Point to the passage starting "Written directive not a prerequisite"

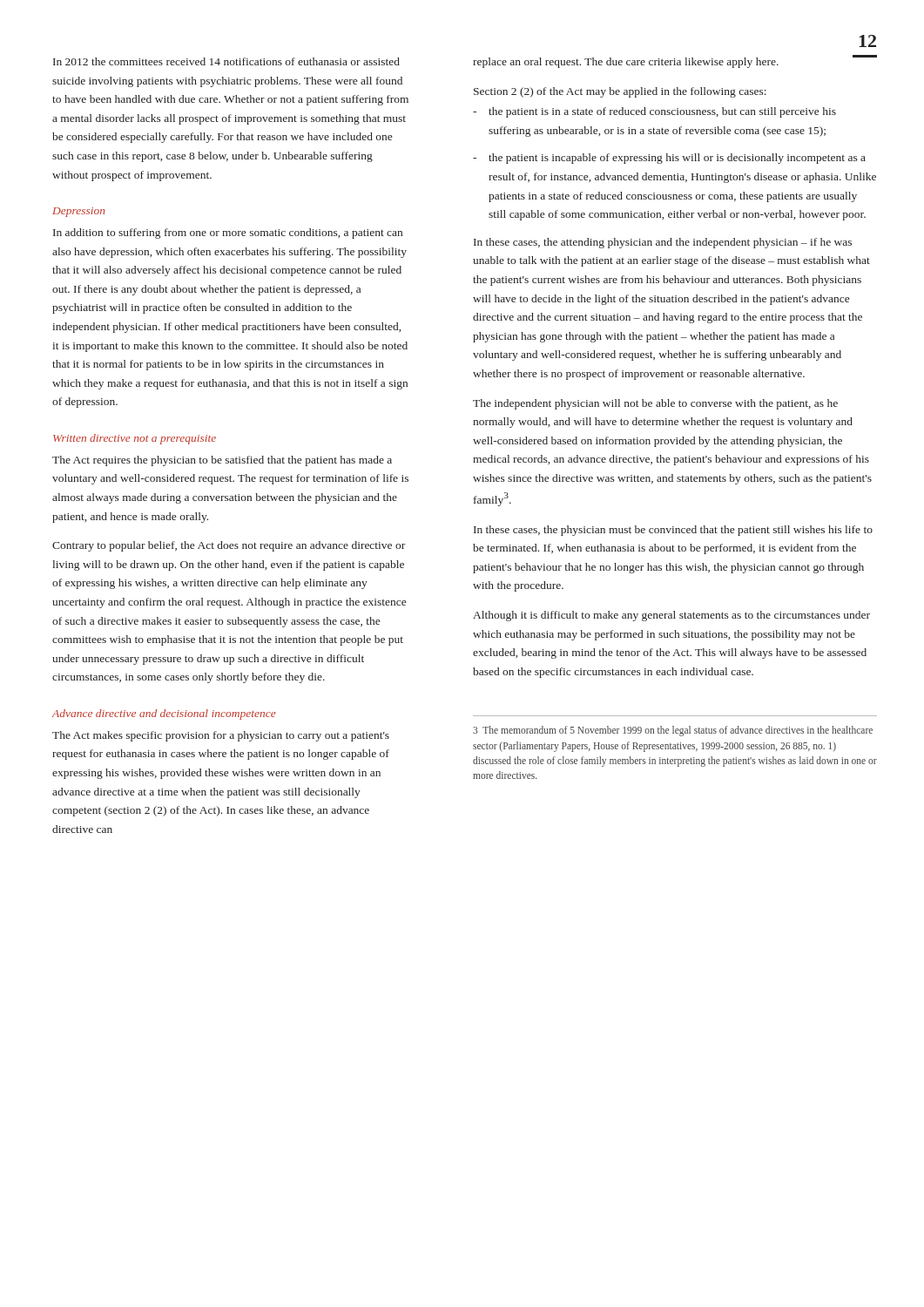134,438
